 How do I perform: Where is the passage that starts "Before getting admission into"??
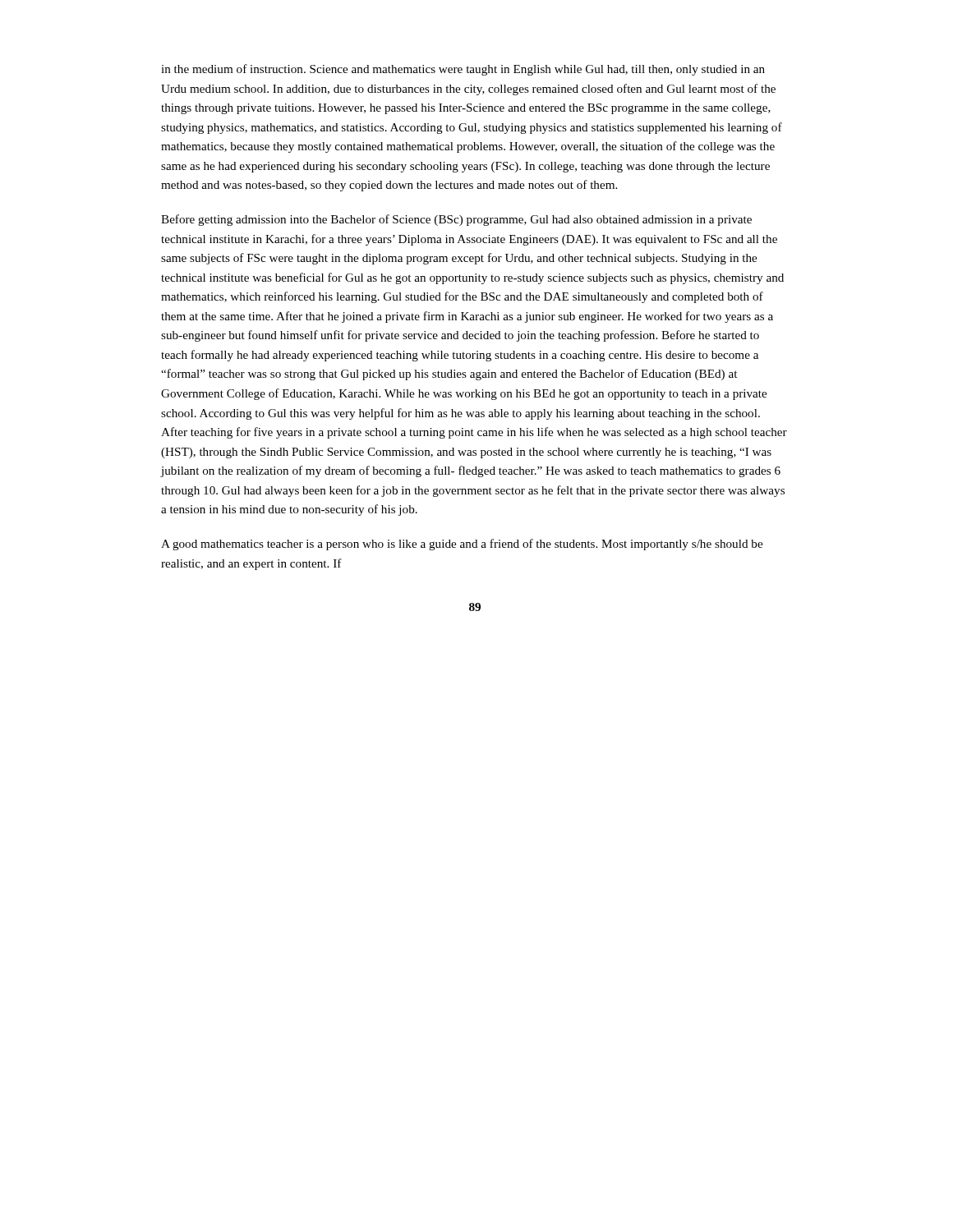(474, 364)
